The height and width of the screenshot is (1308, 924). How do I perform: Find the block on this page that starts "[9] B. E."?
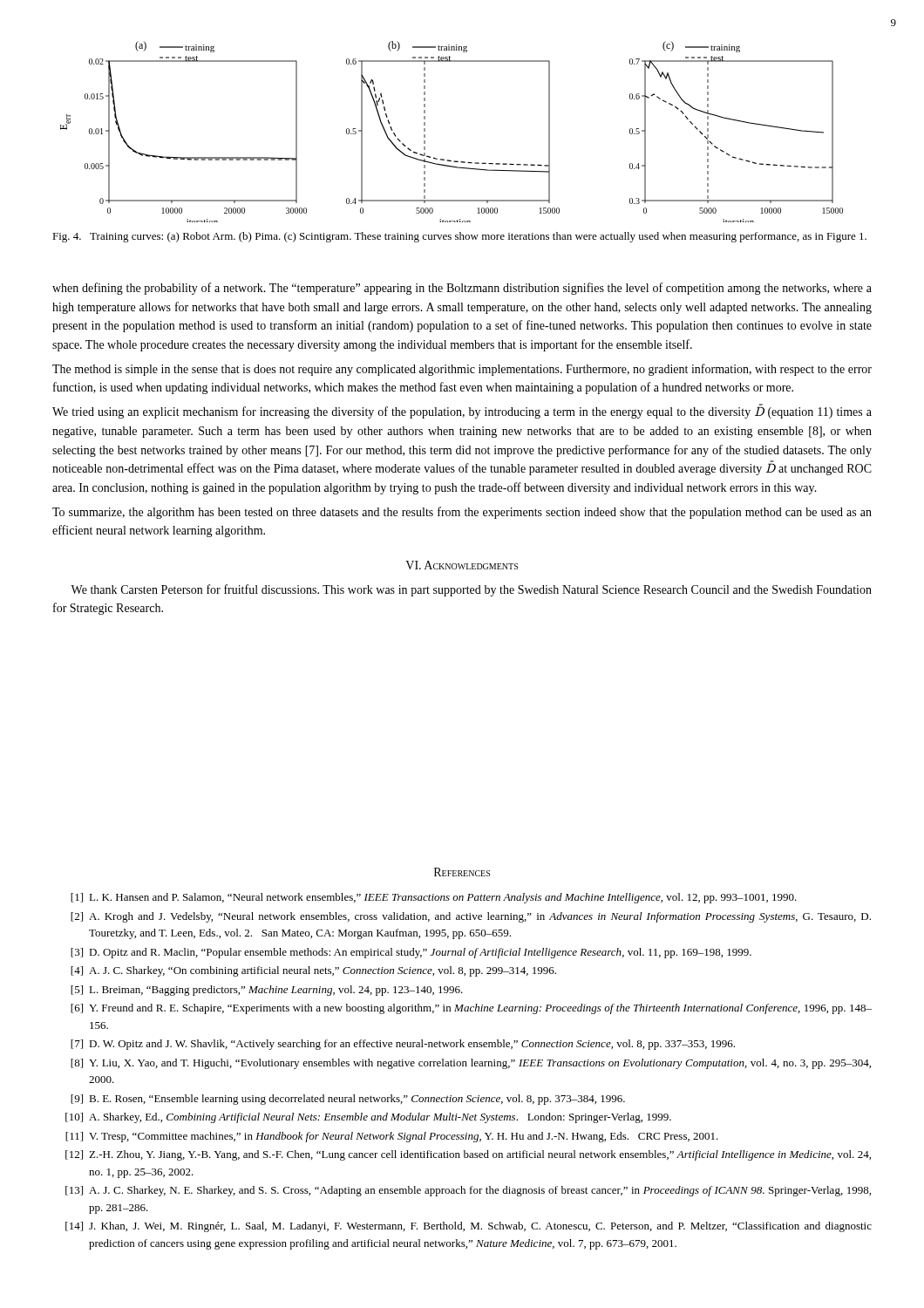(462, 1098)
